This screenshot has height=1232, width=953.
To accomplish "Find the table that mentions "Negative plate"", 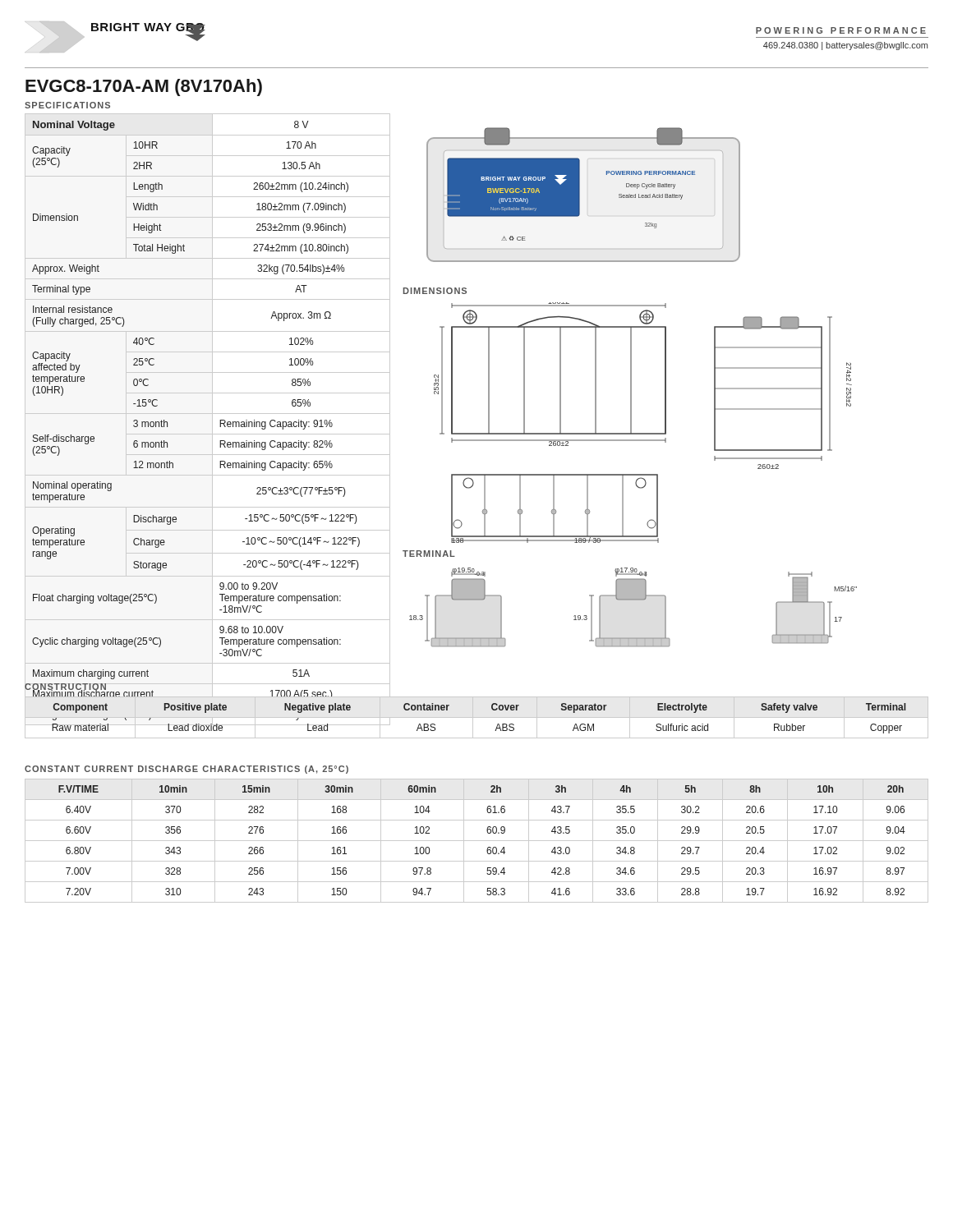I will (x=476, y=717).
